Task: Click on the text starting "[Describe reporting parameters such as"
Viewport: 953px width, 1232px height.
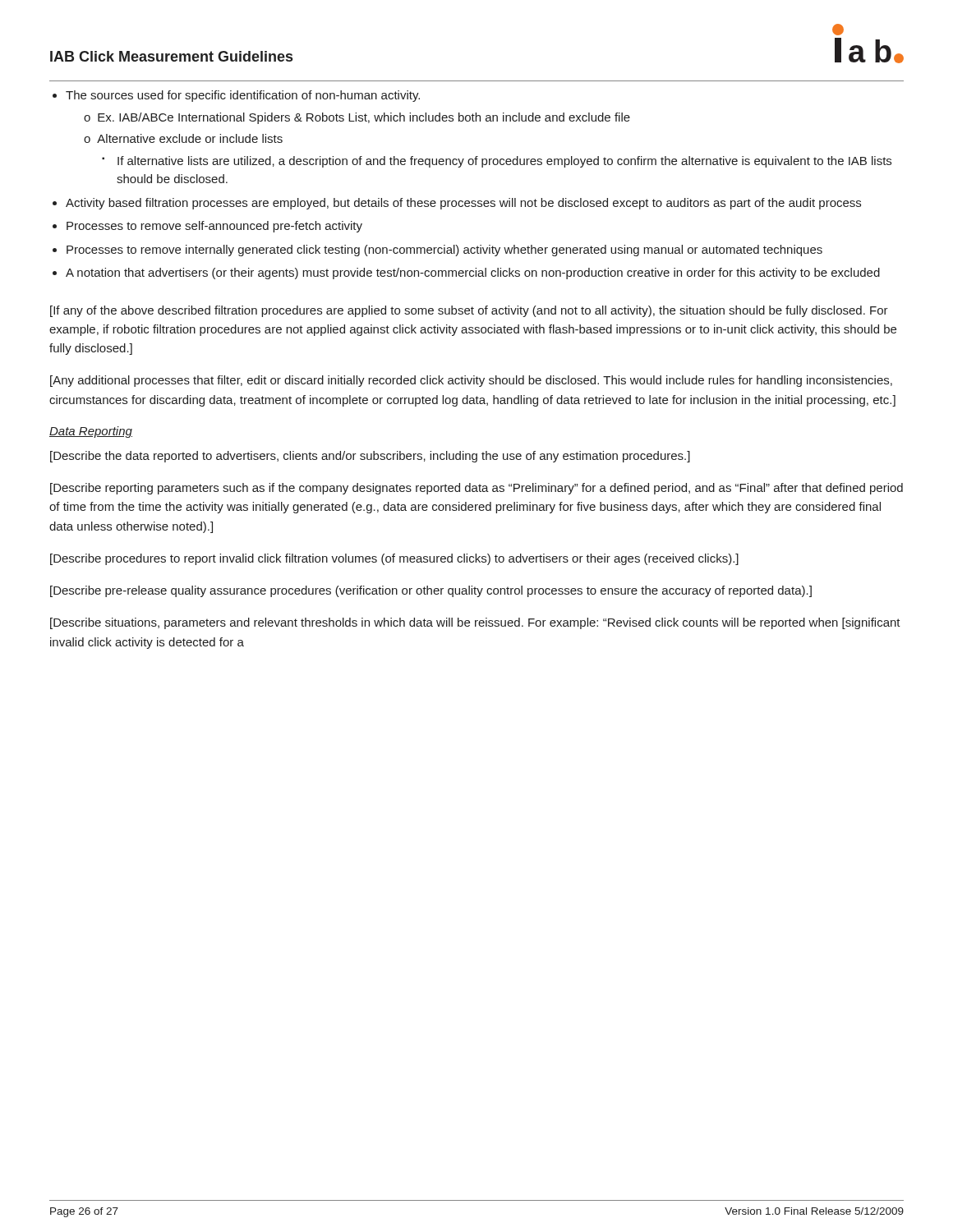Action: click(x=476, y=507)
